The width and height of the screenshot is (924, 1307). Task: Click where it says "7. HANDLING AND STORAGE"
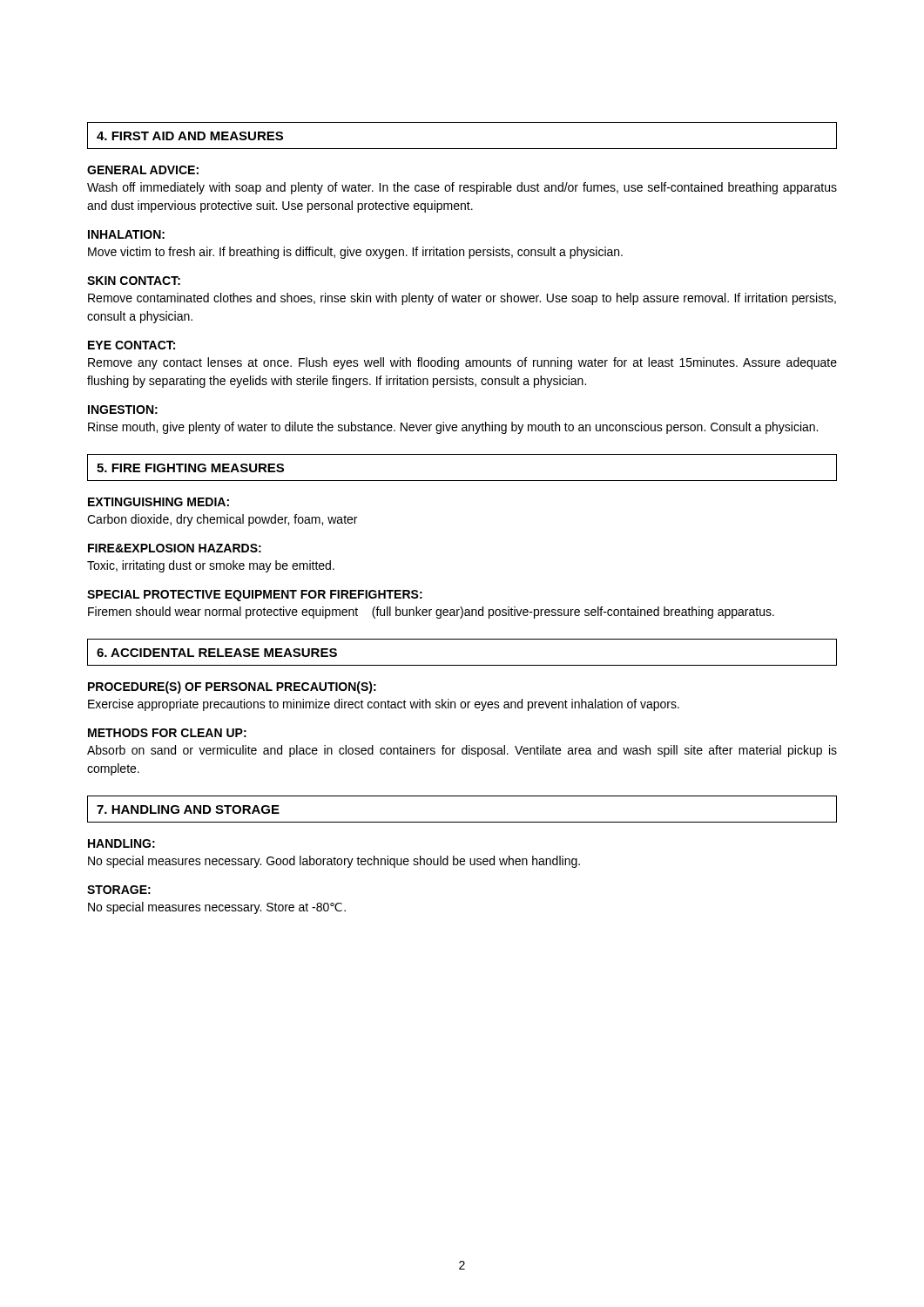188,809
